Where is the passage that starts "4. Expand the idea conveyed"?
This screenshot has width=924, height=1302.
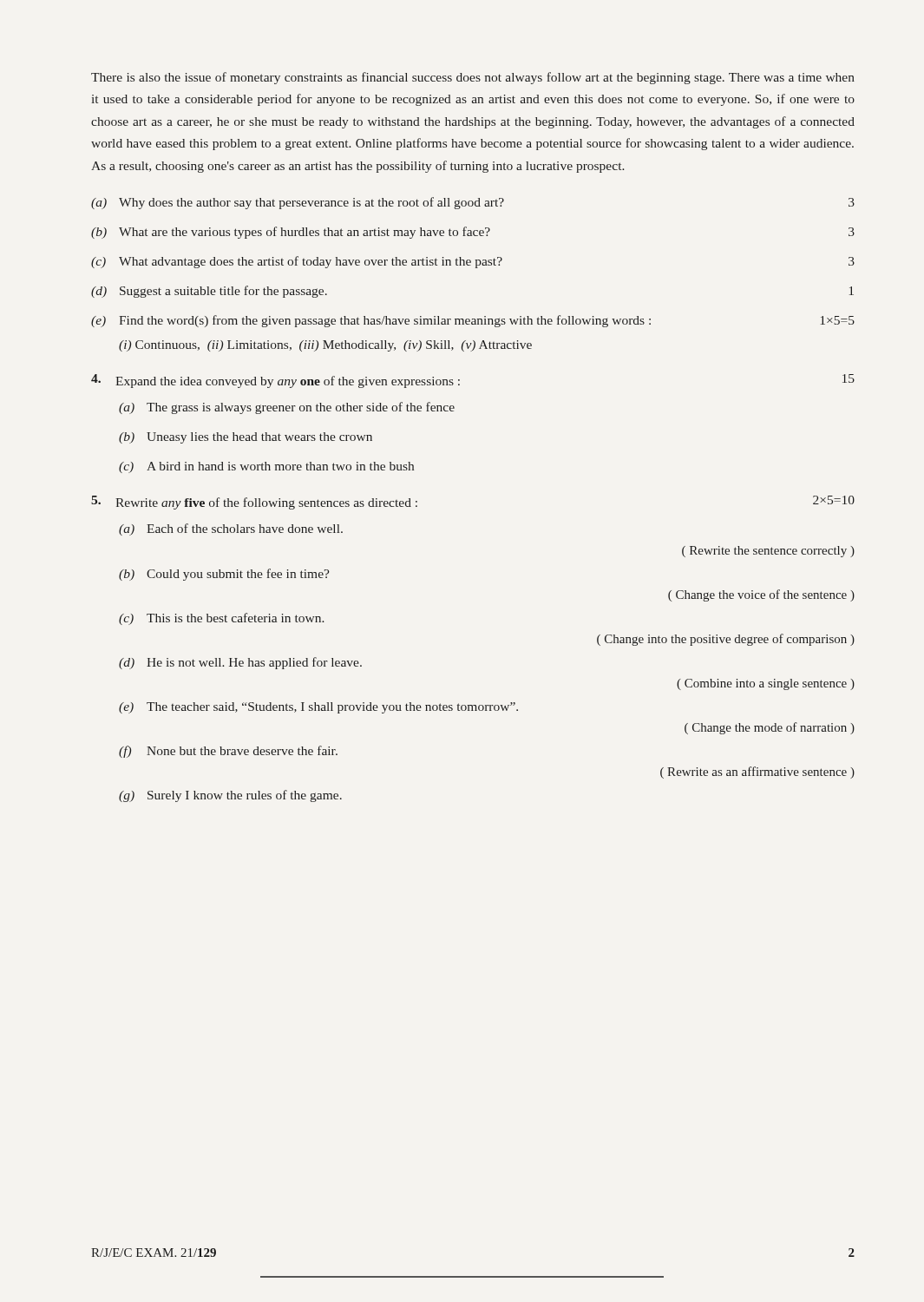pyautogui.click(x=291, y=380)
